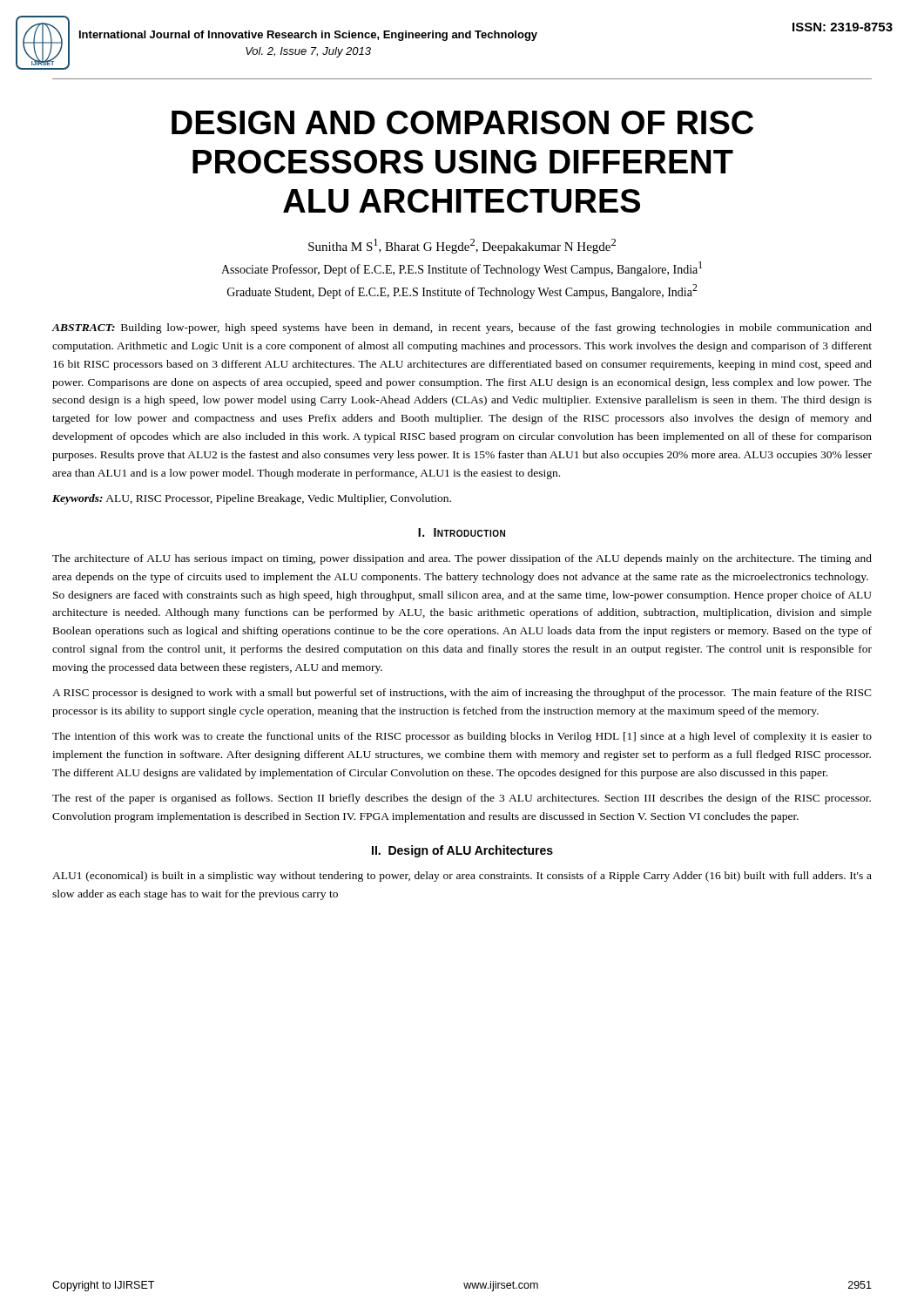Find the text block starting "I. Introduction"
This screenshot has height=1307, width=924.
462,532
